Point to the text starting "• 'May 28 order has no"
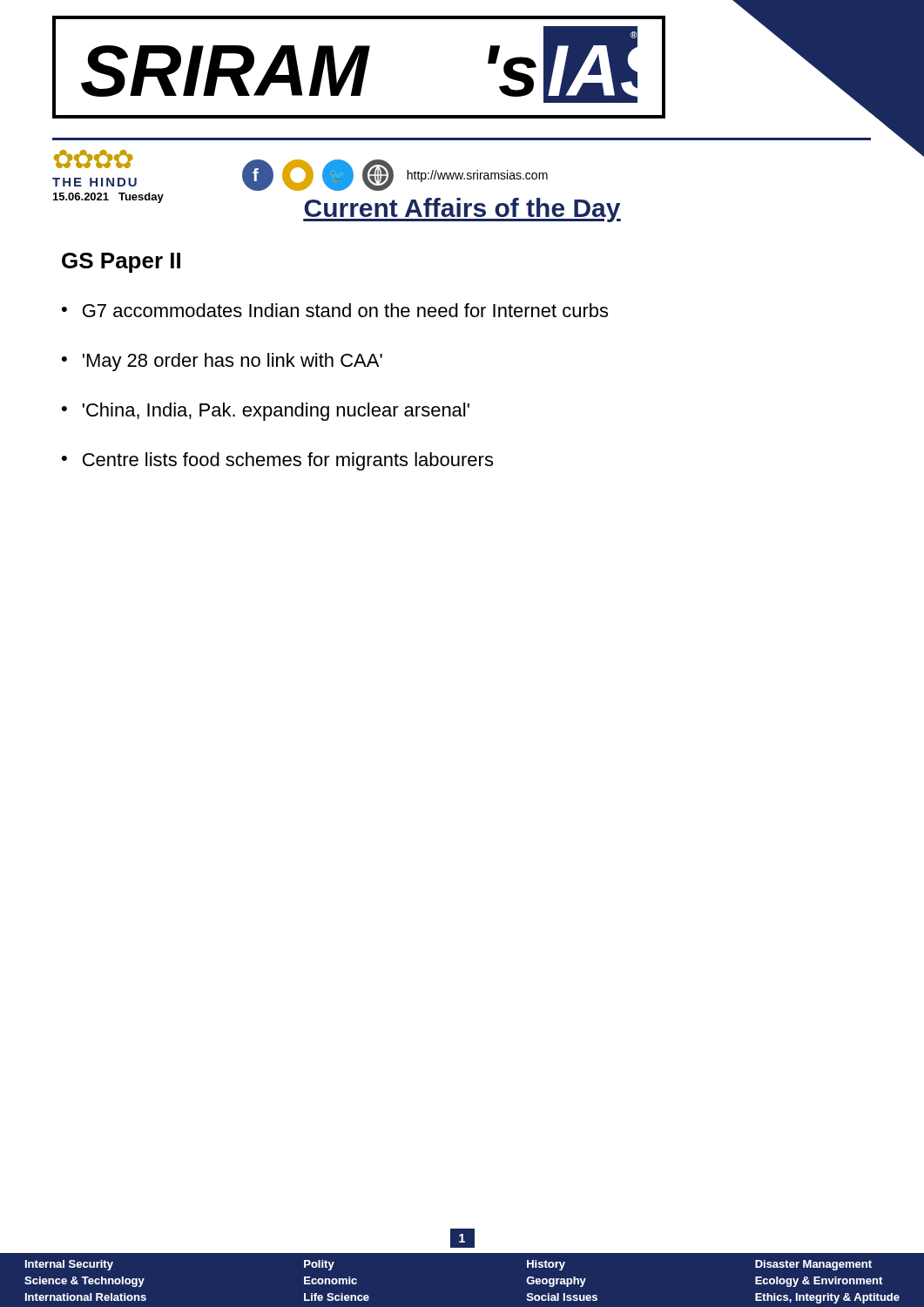This screenshot has height=1307, width=924. tap(222, 360)
